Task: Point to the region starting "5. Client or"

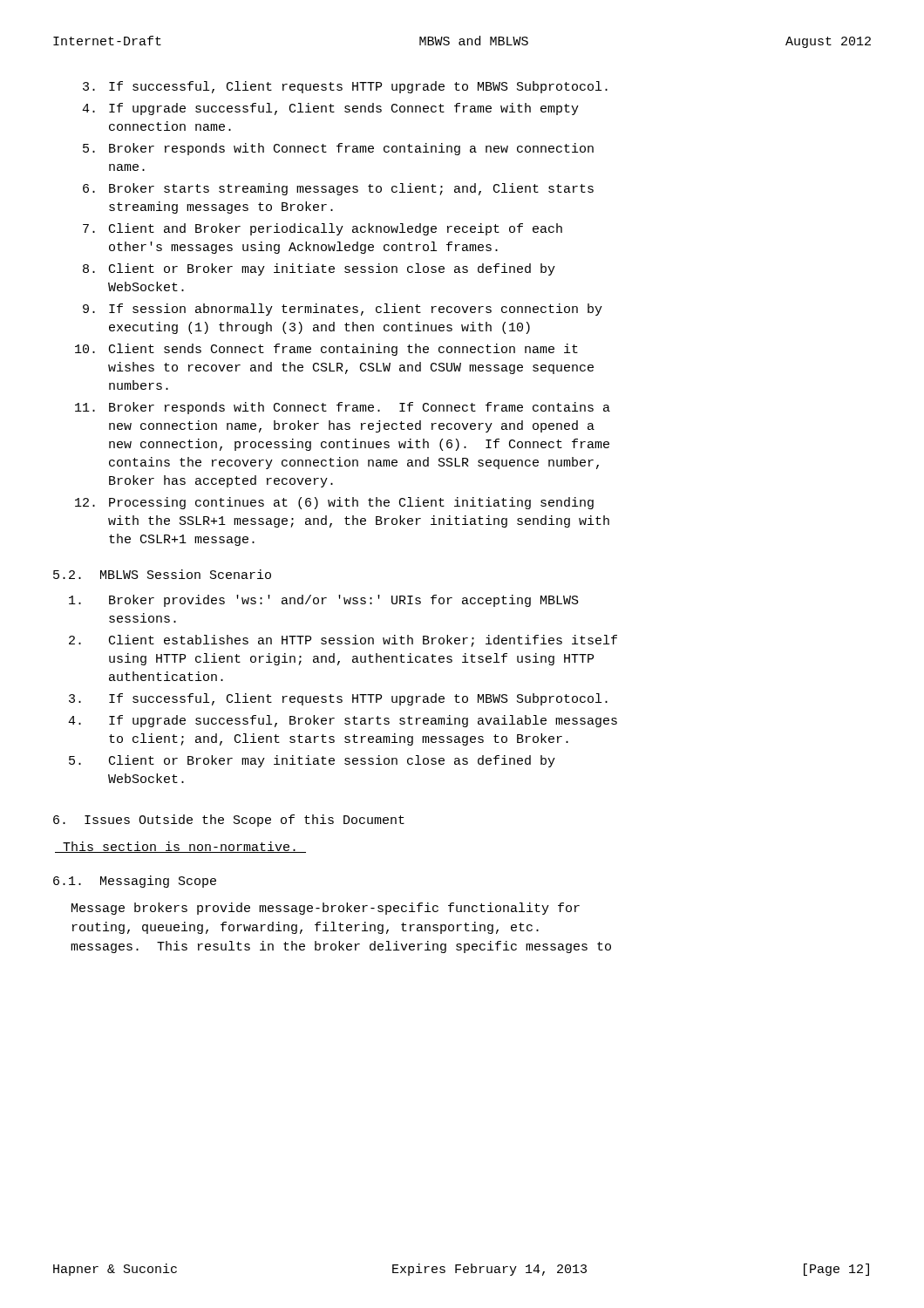Action: 462,771
